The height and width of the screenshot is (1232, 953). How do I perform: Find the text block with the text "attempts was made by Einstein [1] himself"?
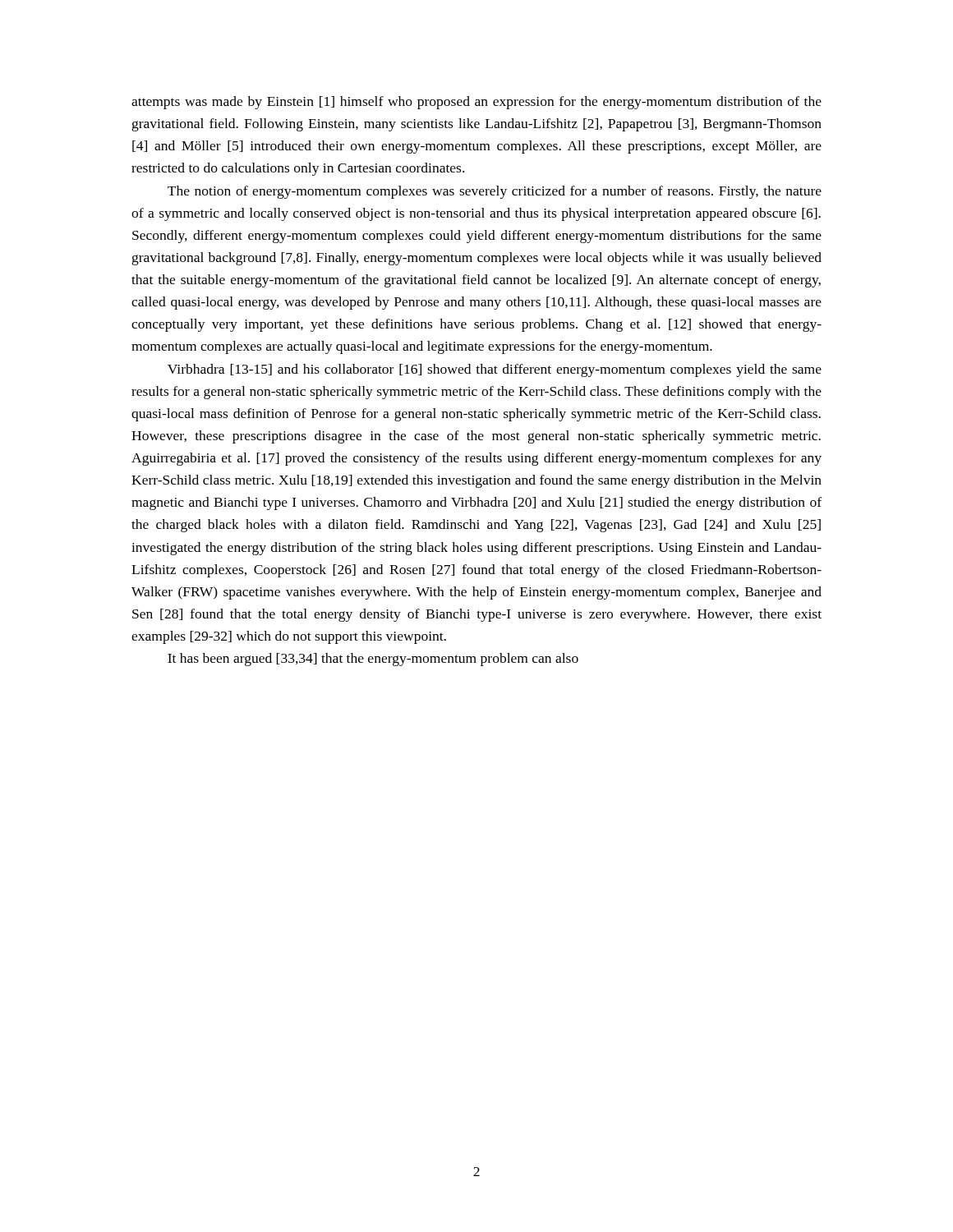[476, 380]
